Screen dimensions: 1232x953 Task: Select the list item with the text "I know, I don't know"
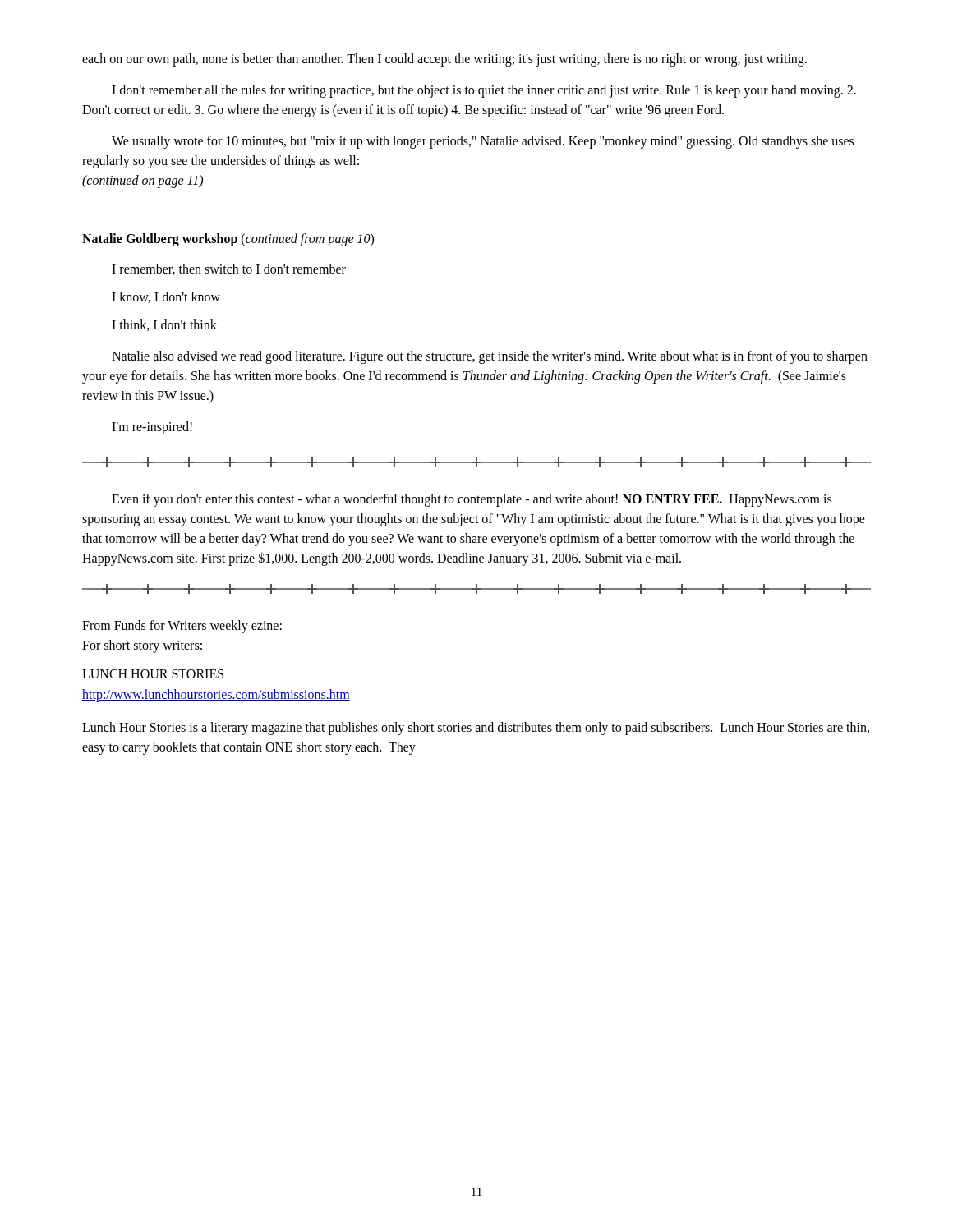[x=166, y=297]
